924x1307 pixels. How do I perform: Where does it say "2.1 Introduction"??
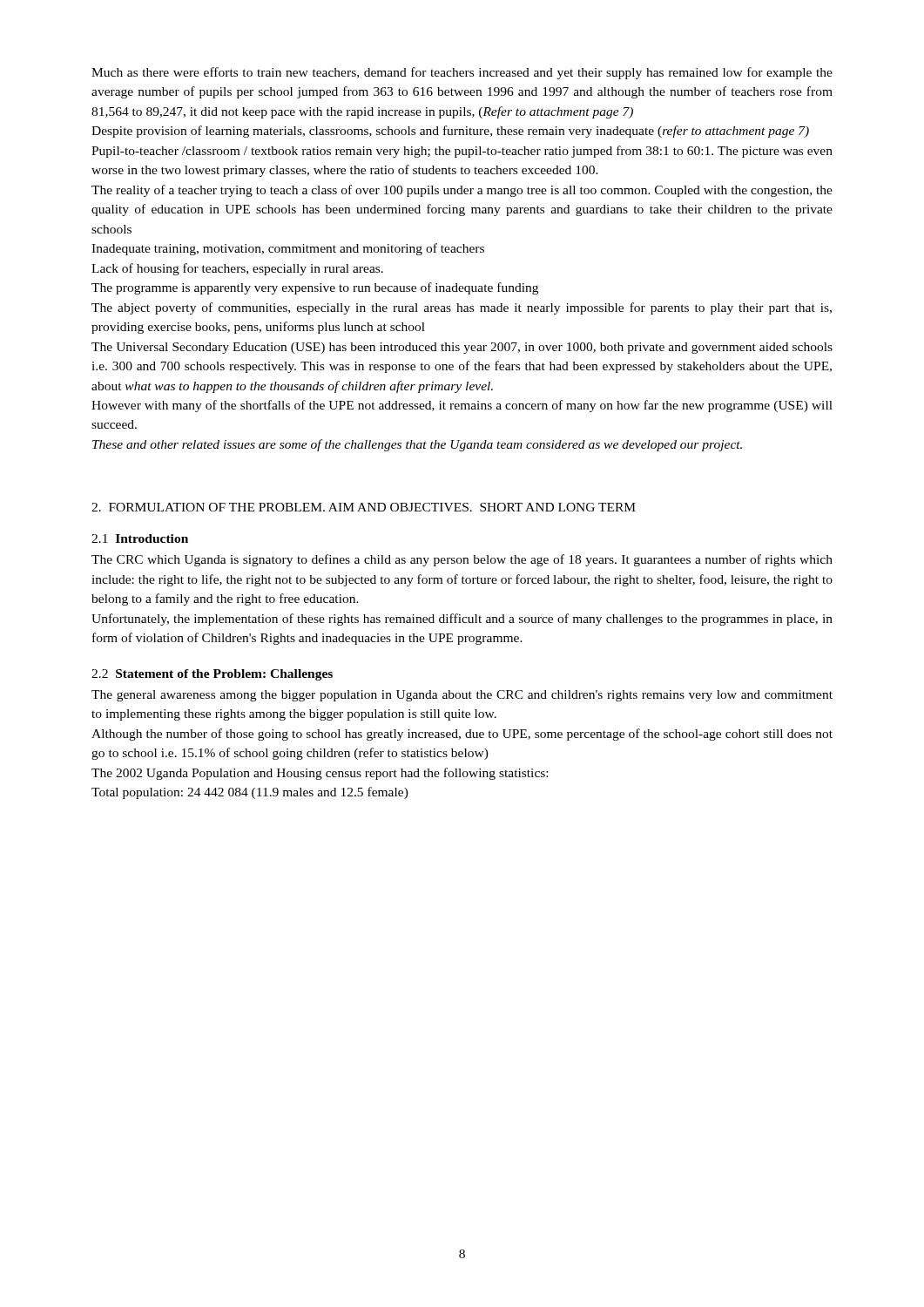[x=140, y=538]
